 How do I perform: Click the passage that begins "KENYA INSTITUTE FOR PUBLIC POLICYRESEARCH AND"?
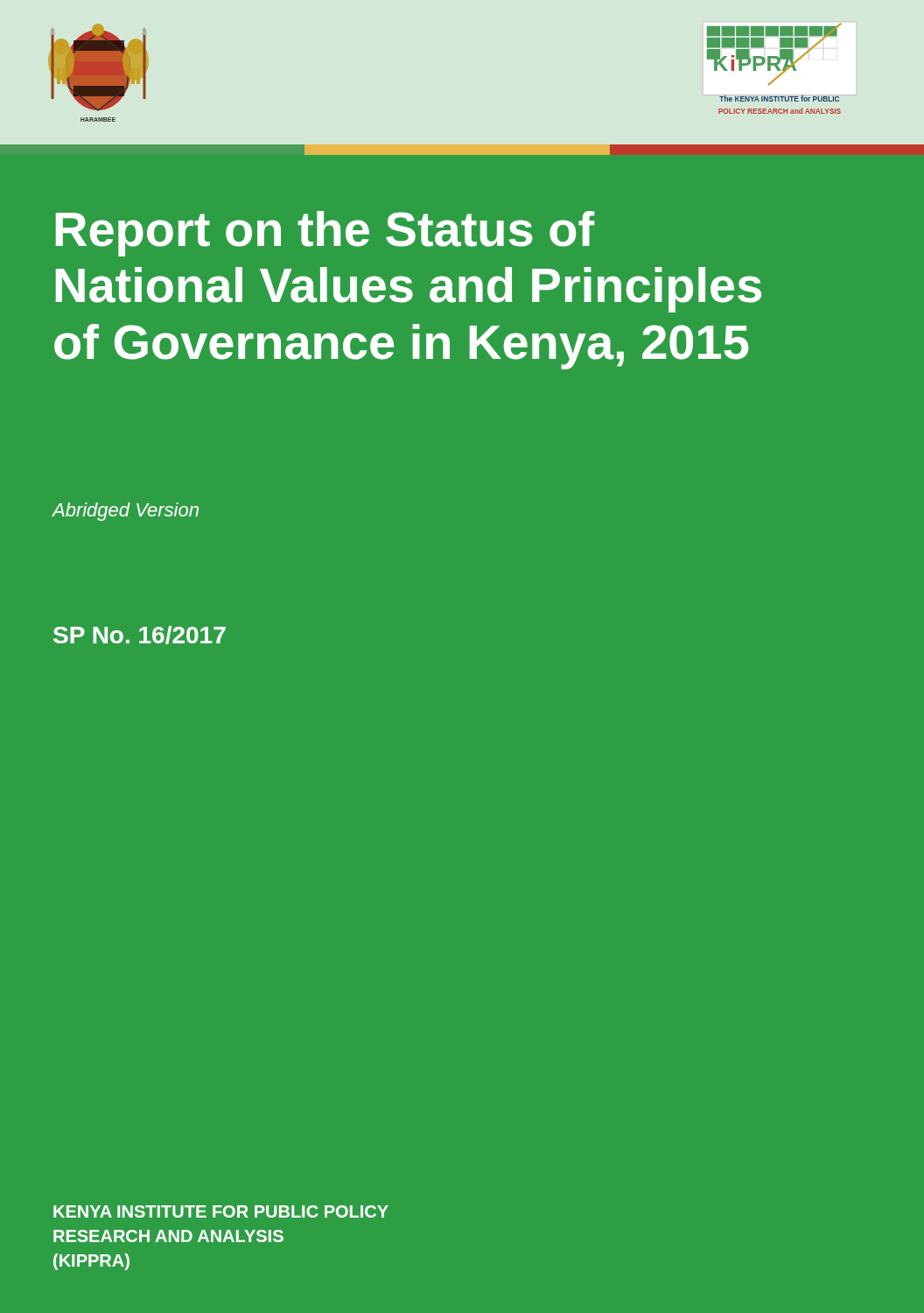coord(271,1236)
